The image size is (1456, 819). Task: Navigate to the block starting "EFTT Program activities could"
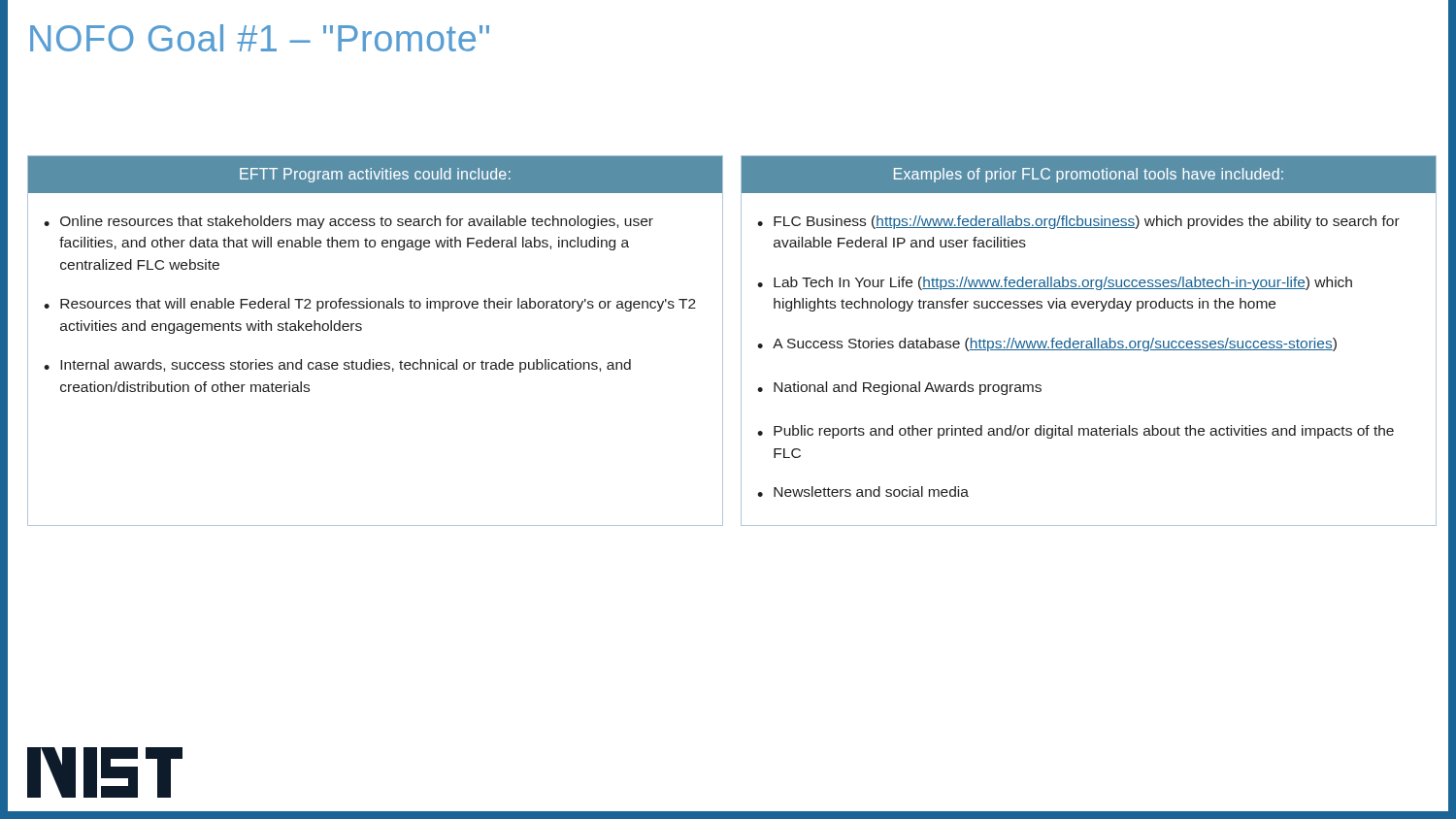(375, 174)
